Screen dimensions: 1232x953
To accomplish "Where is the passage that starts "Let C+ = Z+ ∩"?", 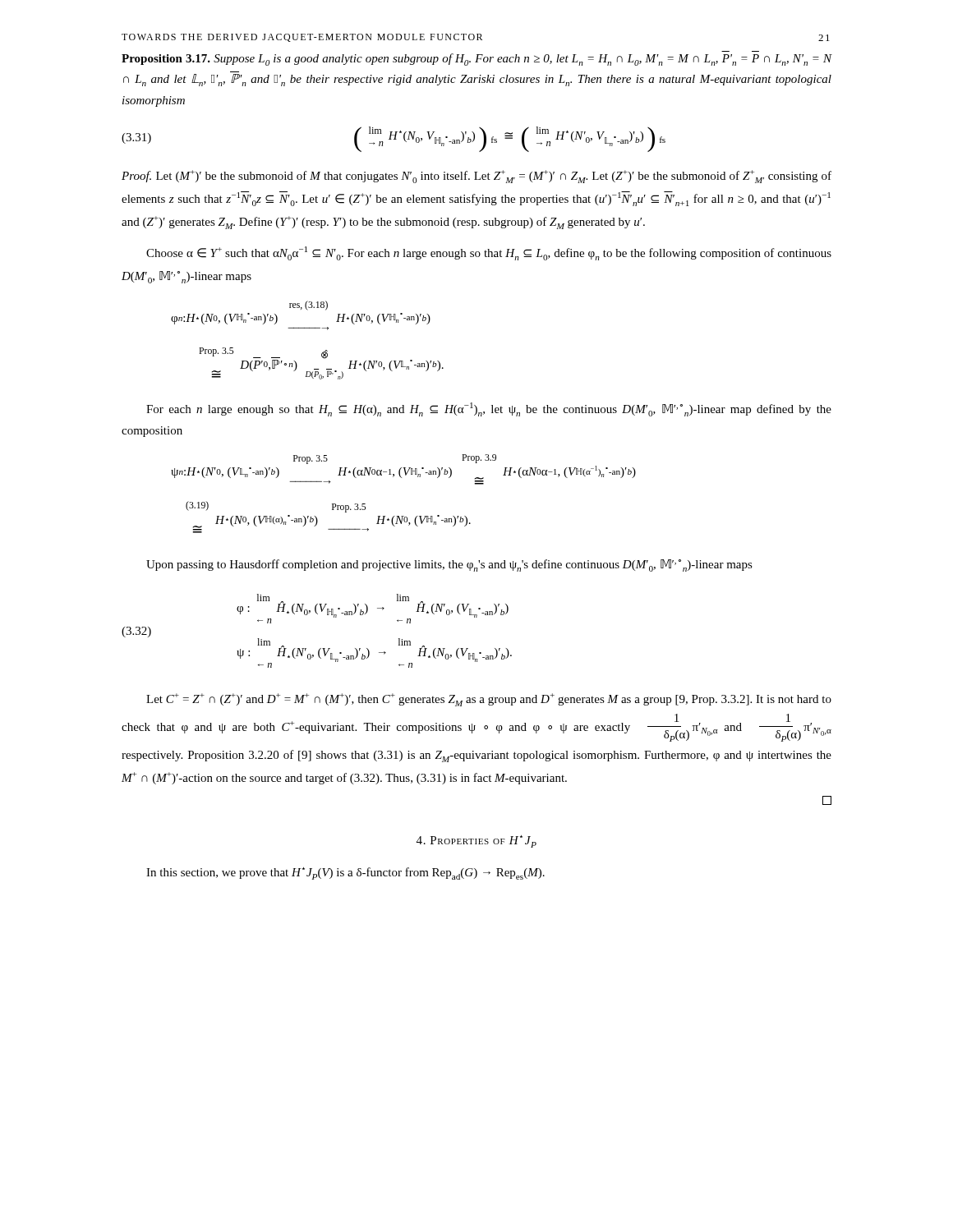I will (476, 737).
